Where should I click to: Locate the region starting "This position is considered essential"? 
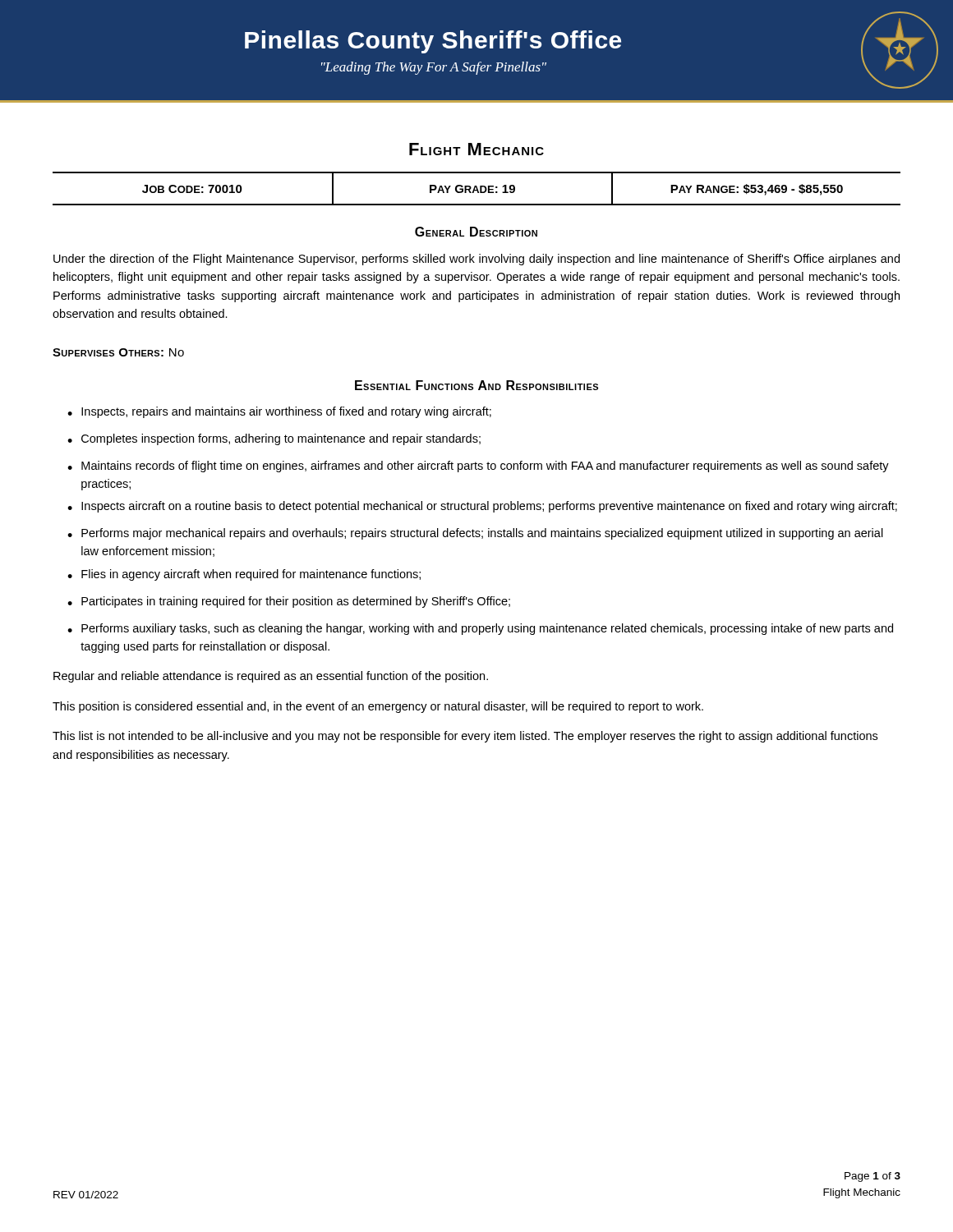coord(378,706)
